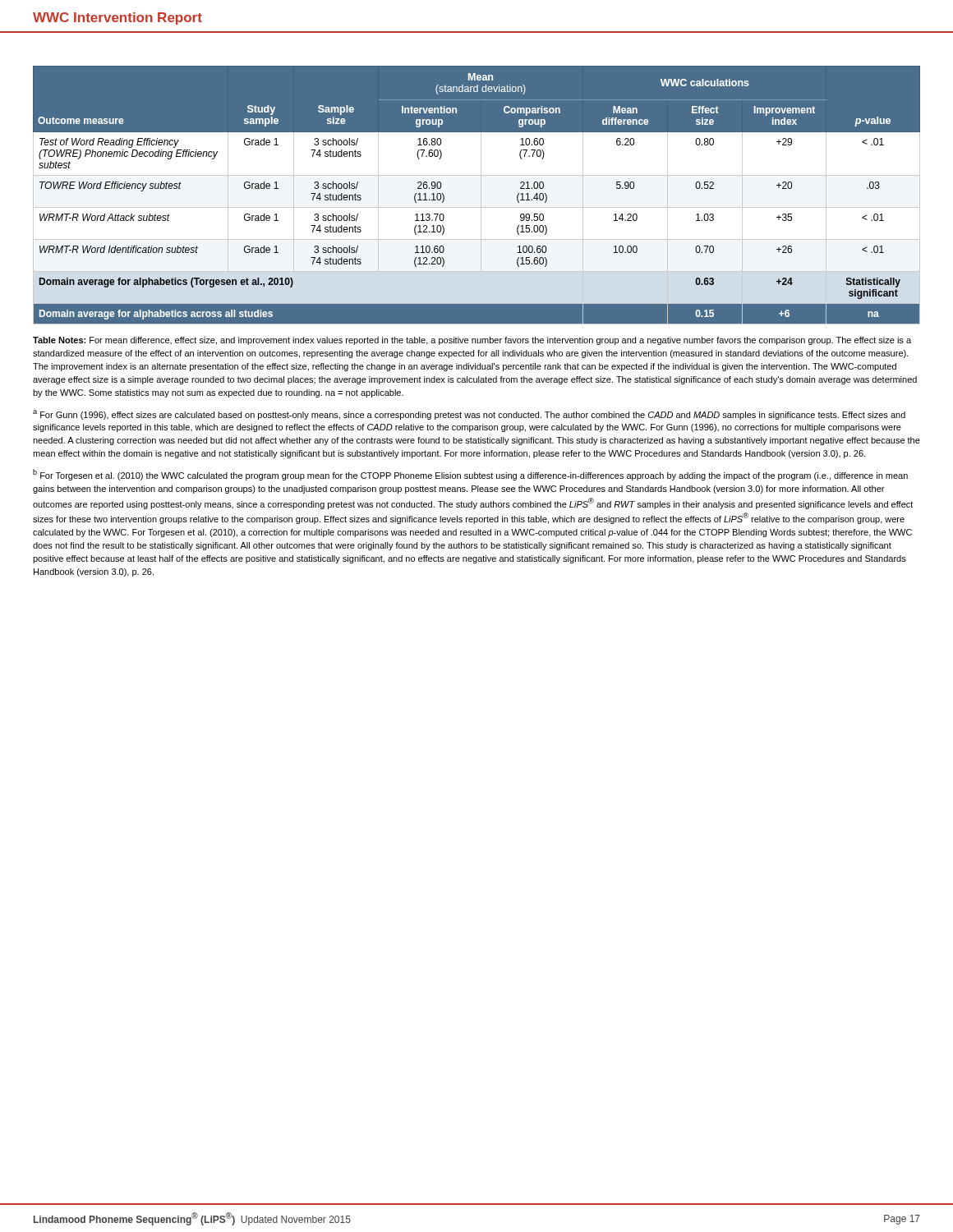Point to the text block starting "Table Notes: For mean difference, effect size, and"
The height and width of the screenshot is (1232, 953).
point(475,366)
